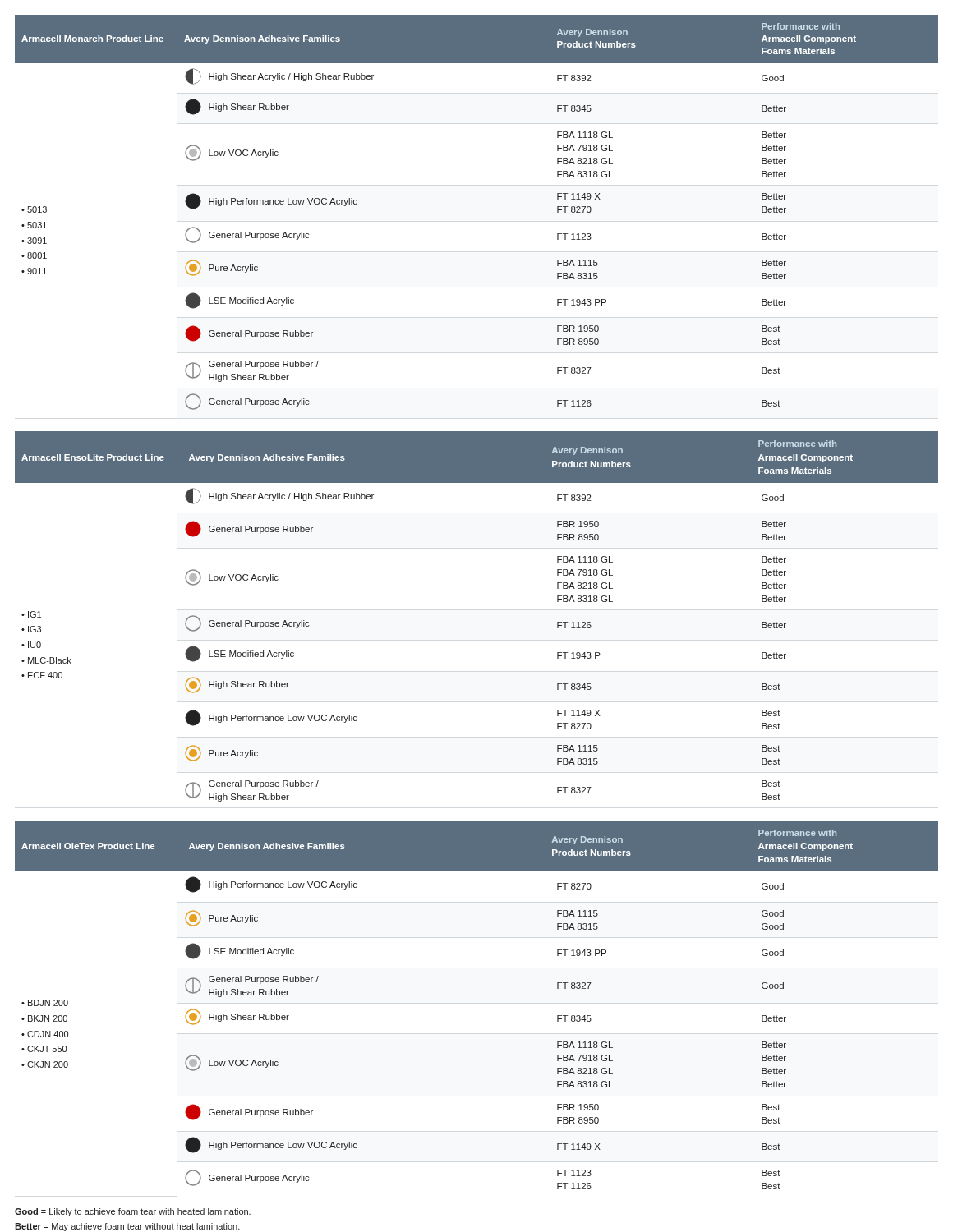The image size is (953, 1232).
Task: Find the table that mentions "Avery Dennison Product Numbers"
Action: 476,606
